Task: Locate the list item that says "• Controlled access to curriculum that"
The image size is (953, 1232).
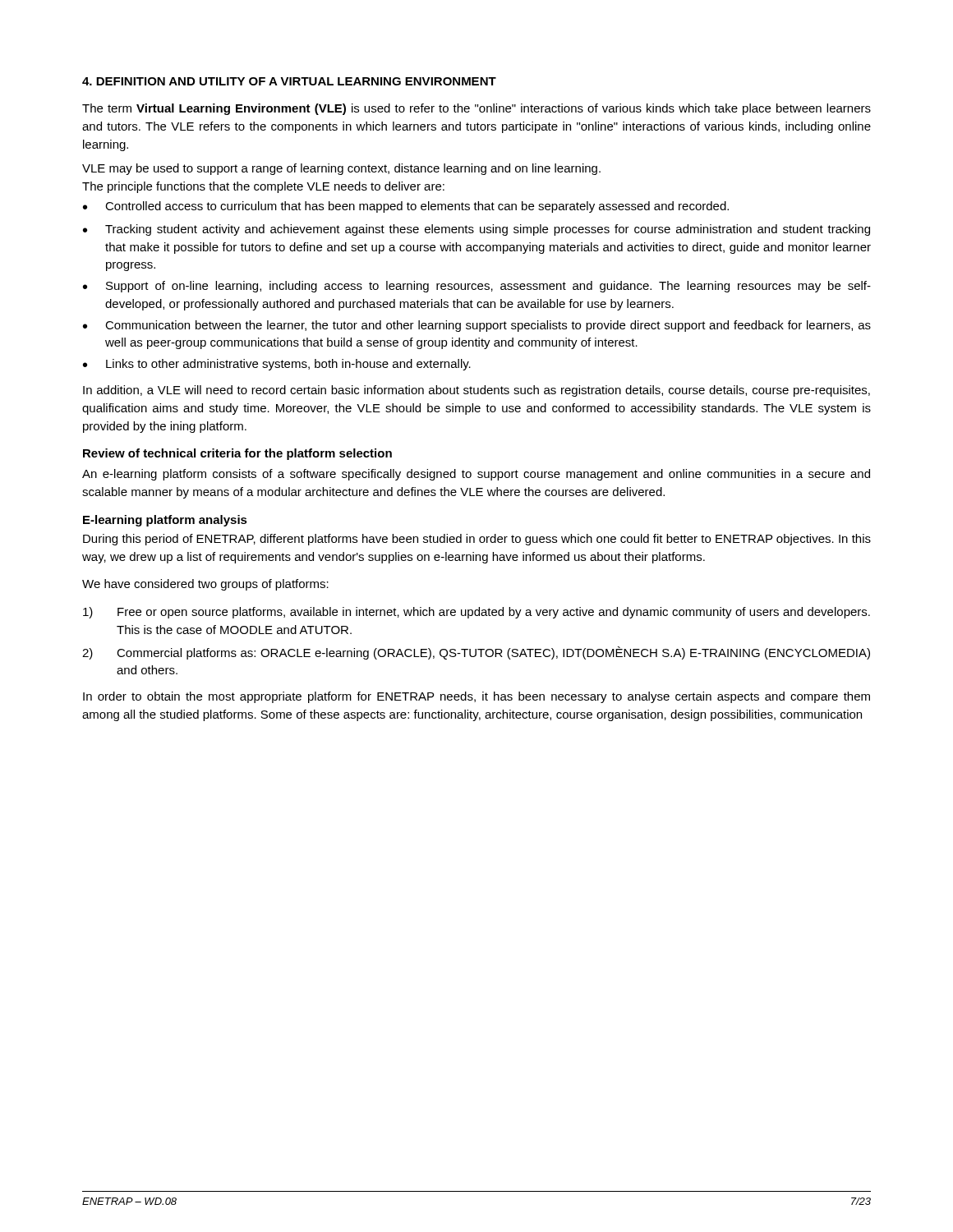Action: point(476,207)
